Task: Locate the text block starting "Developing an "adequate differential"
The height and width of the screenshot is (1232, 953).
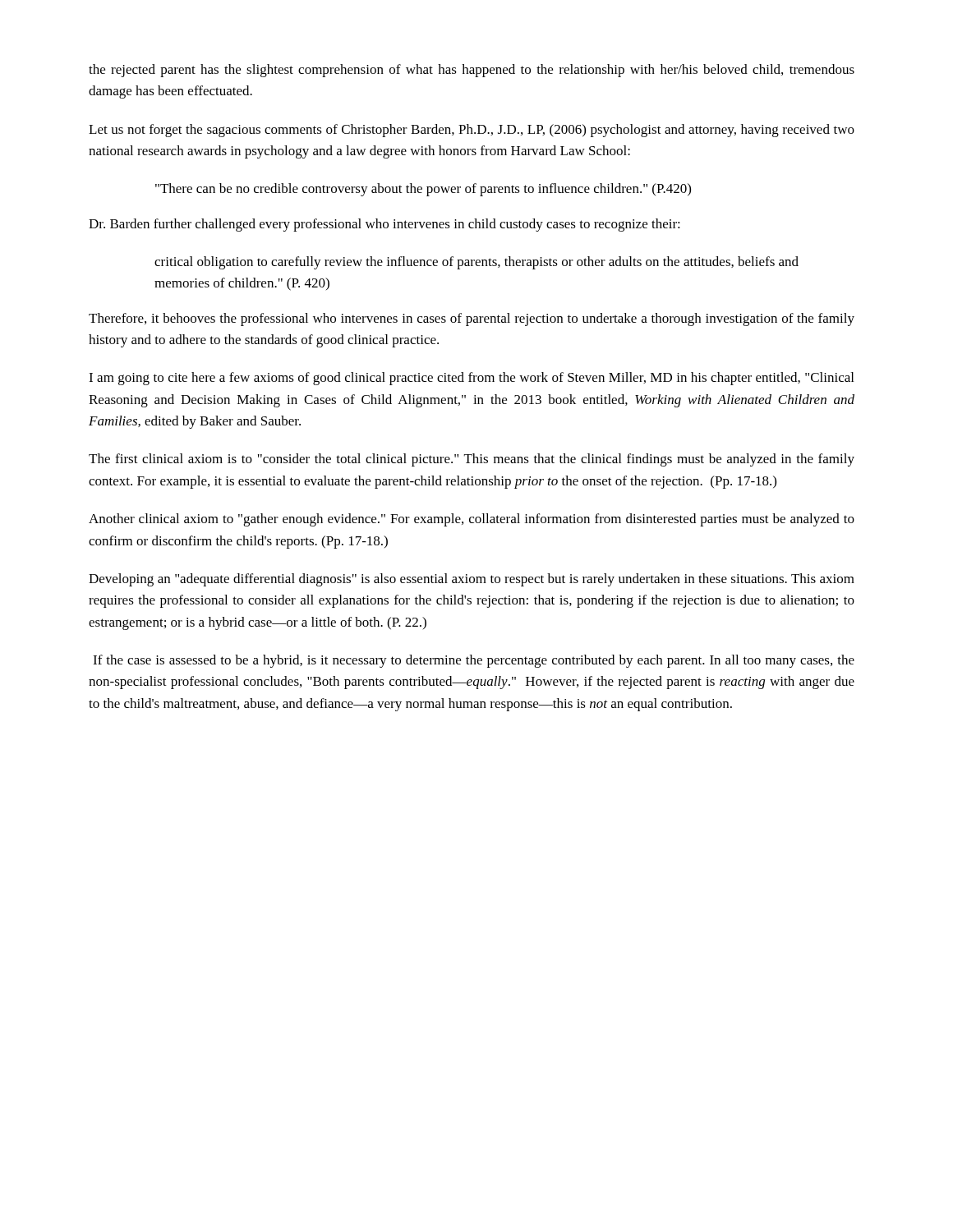Action: [472, 600]
